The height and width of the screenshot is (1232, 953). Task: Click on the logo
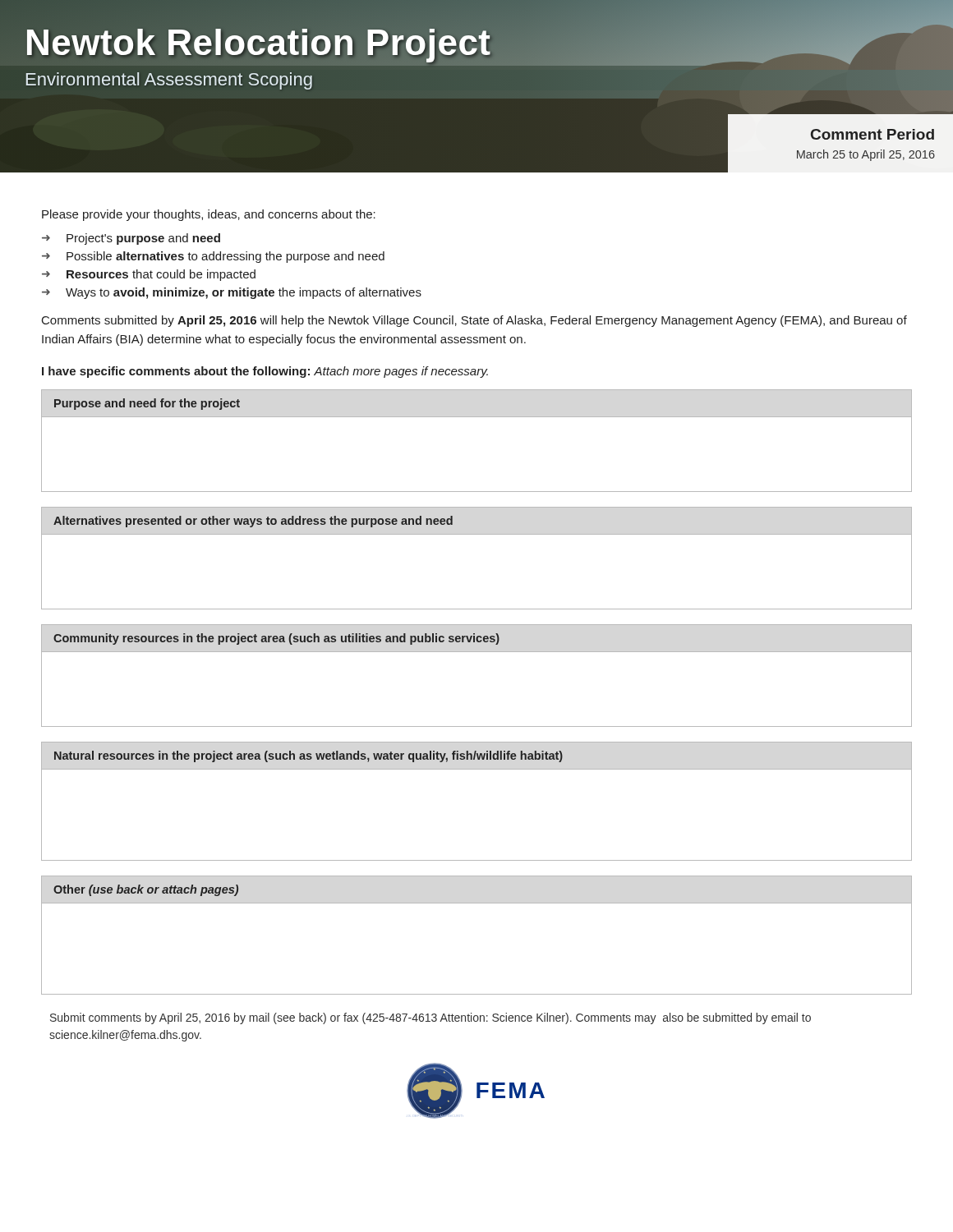(x=476, y=1090)
